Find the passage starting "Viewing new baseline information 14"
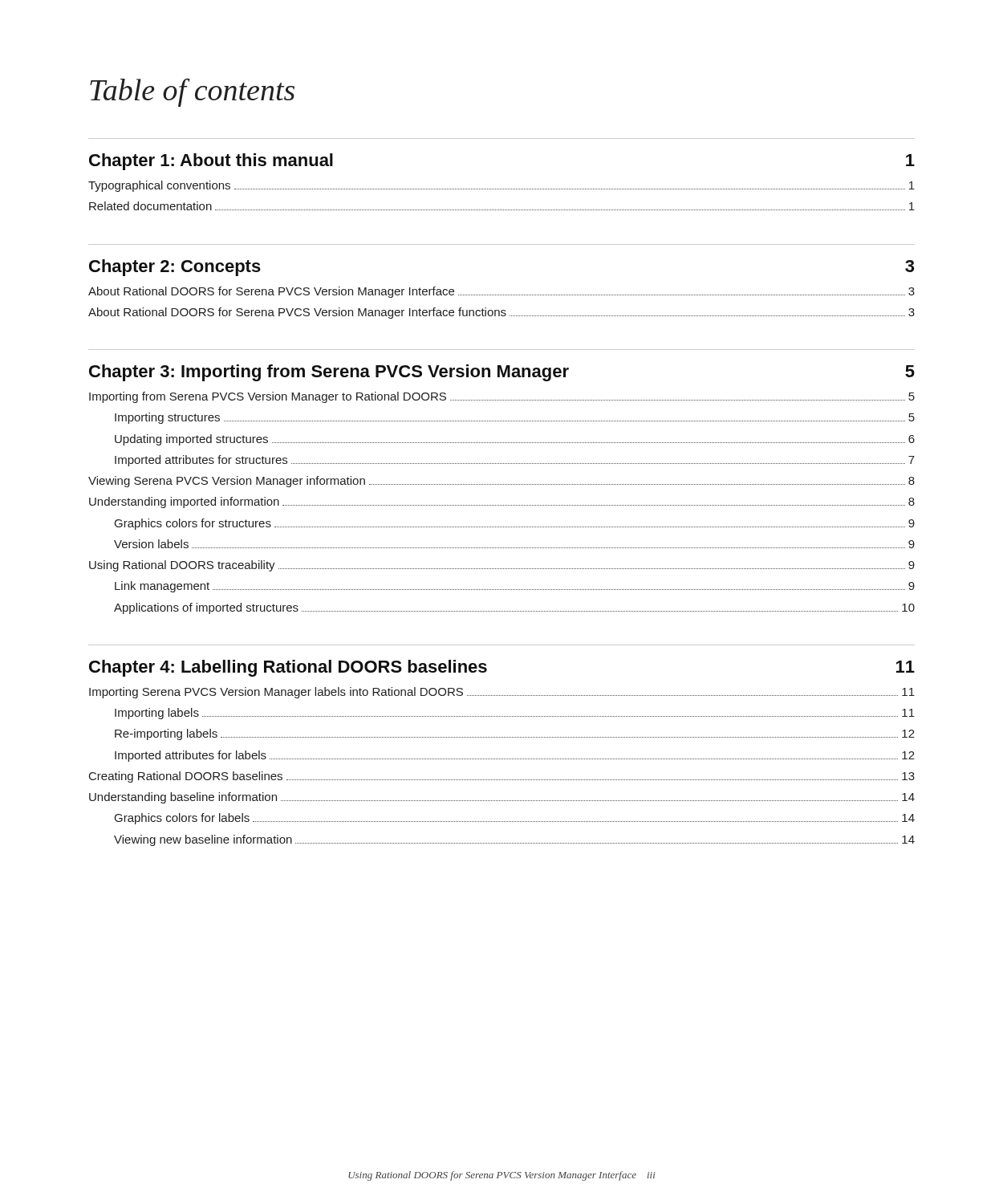The width and height of the screenshot is (1003, 1204). 514,839
